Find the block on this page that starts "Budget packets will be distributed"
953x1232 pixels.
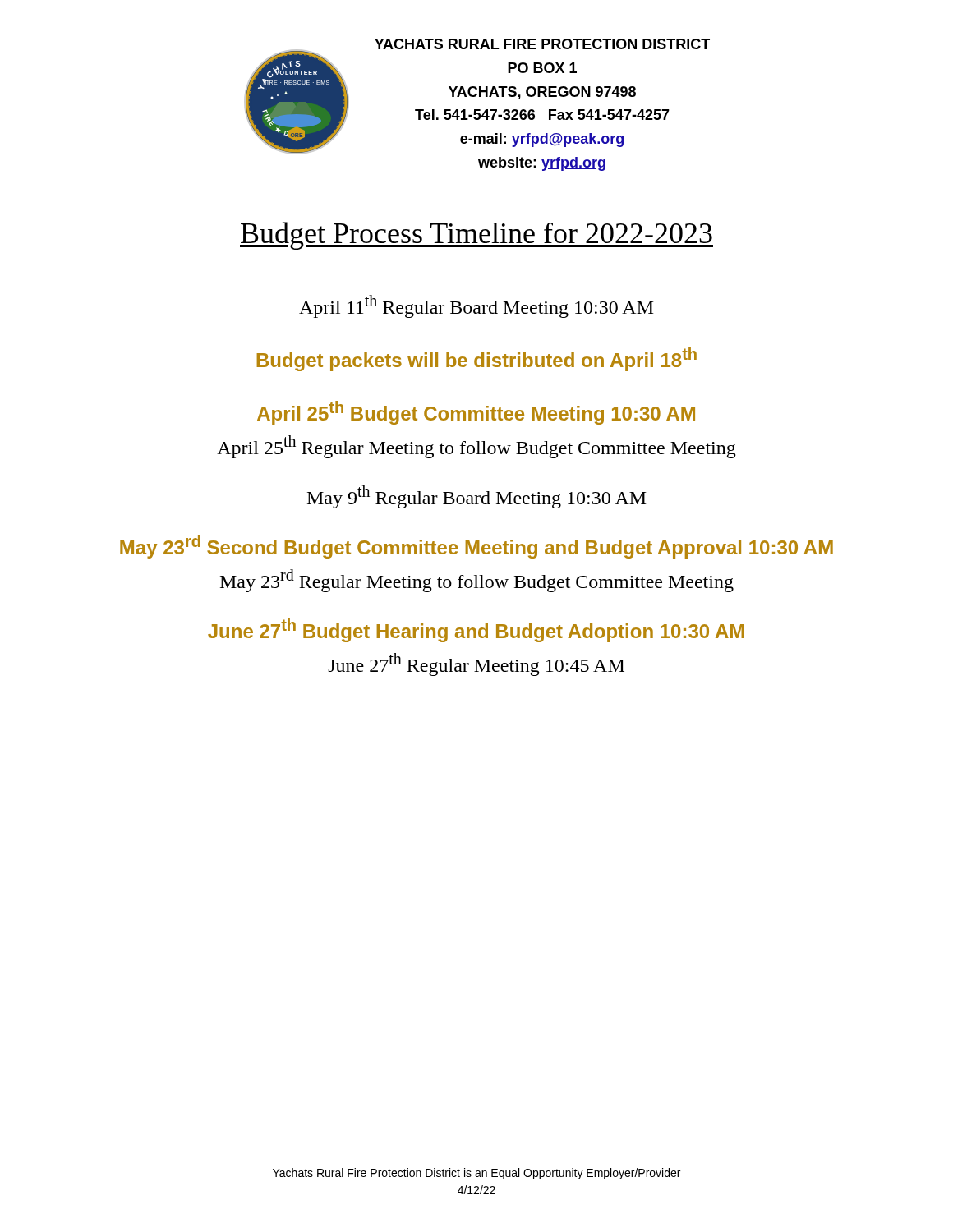[476, 358]
